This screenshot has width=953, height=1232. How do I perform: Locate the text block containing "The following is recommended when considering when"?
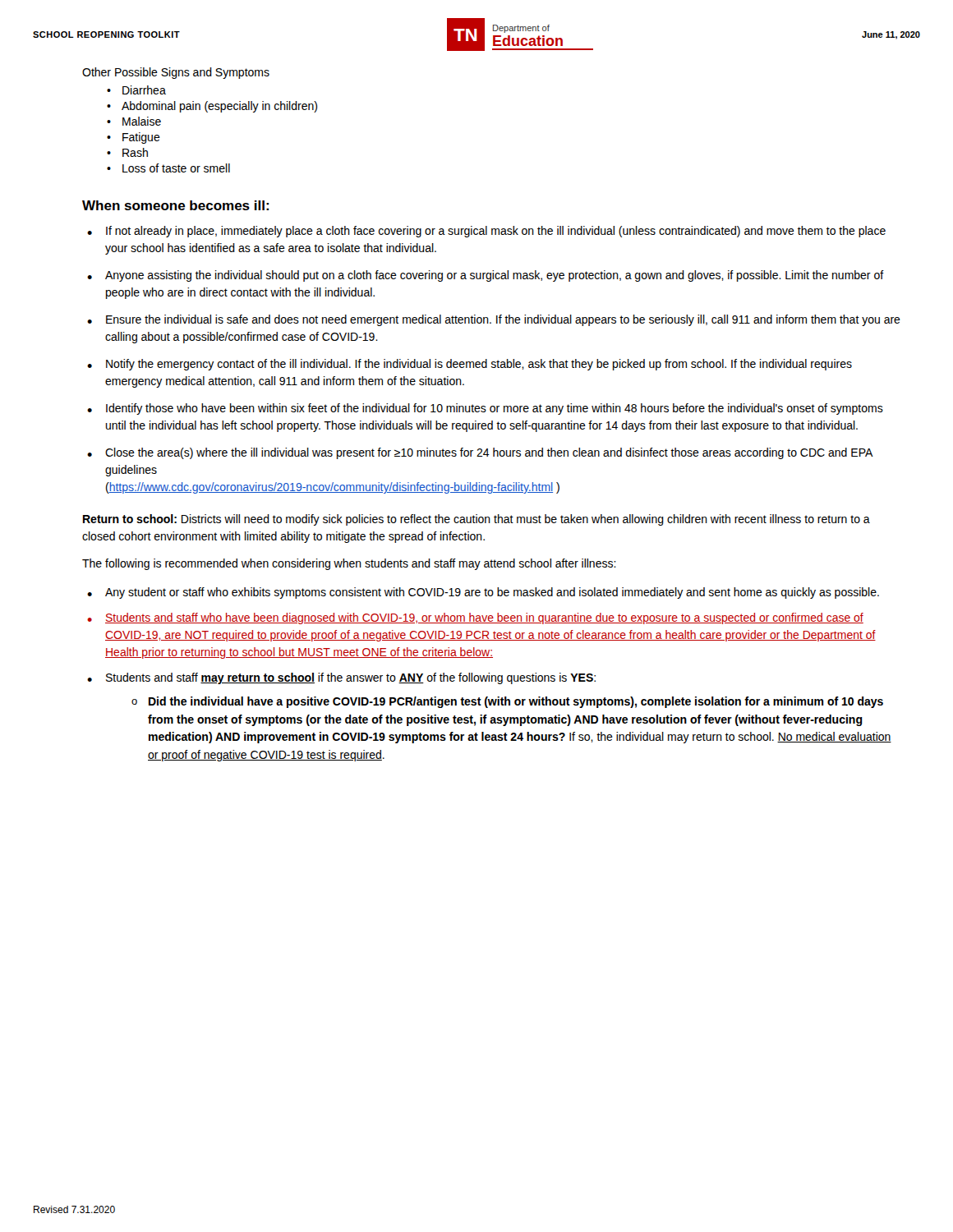(349, 563)
